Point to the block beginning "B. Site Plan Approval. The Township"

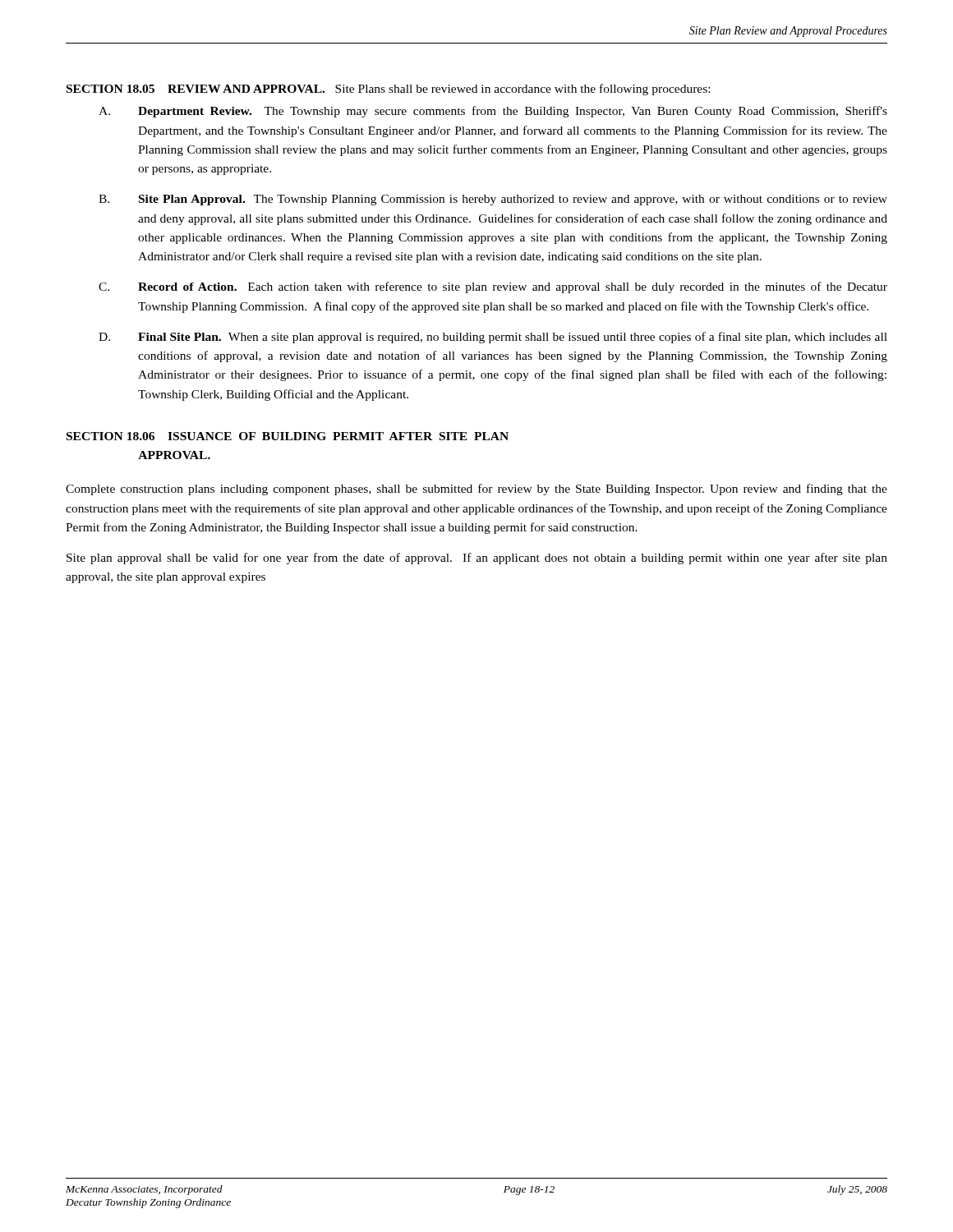click(x=493, y=227)
